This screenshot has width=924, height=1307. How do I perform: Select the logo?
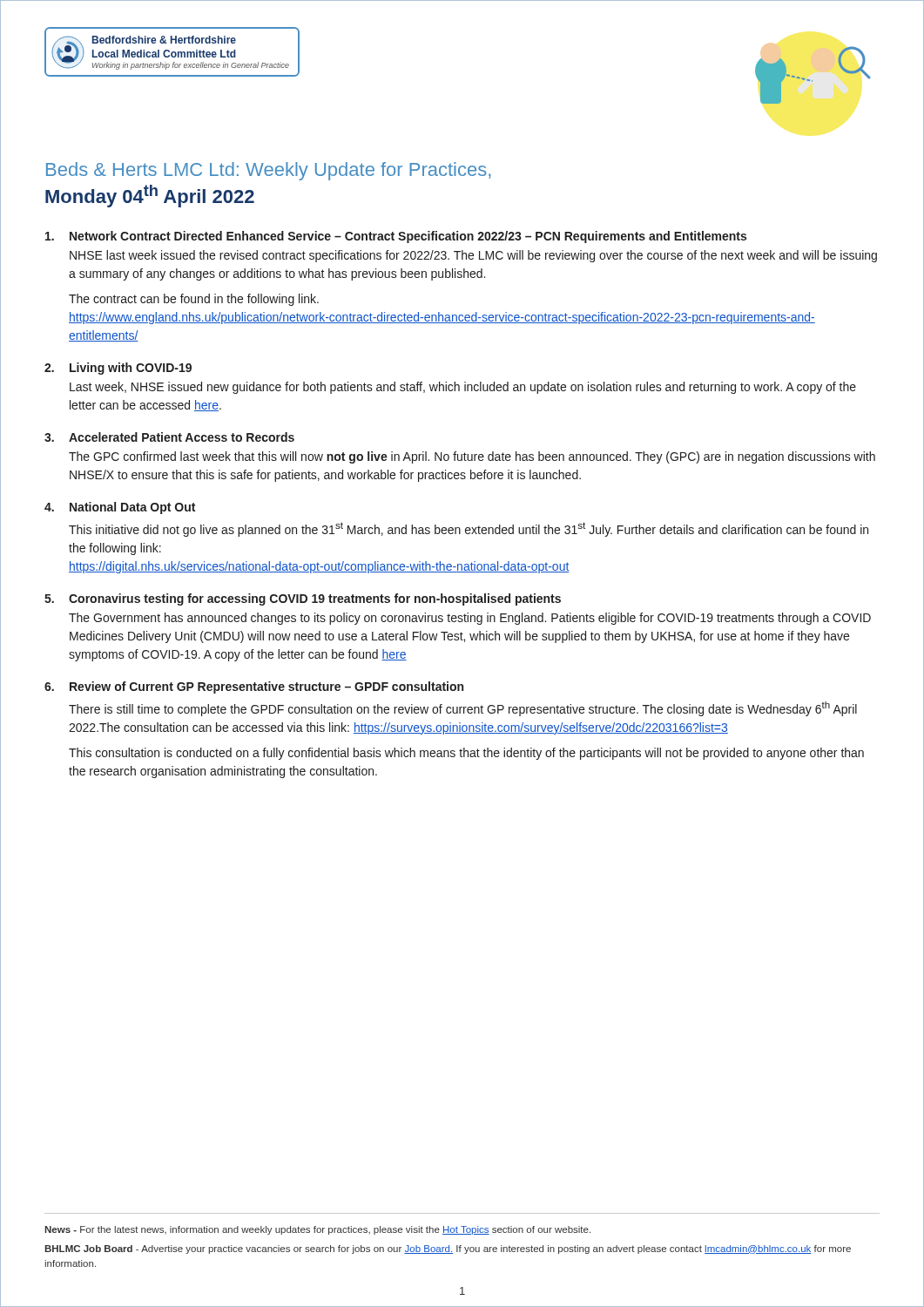point(172,52)
